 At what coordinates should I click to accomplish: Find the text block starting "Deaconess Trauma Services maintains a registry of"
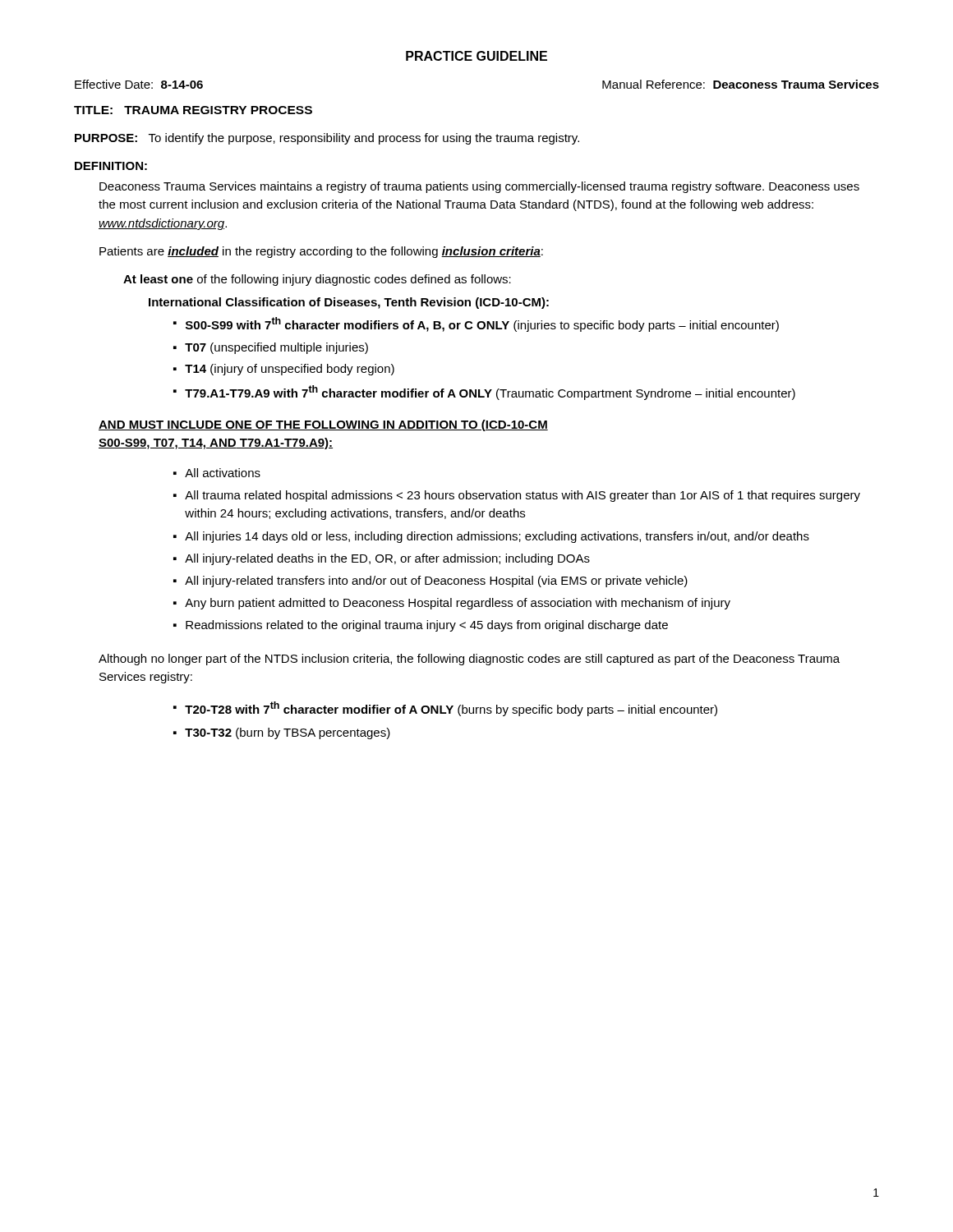[x=479, y=204]
